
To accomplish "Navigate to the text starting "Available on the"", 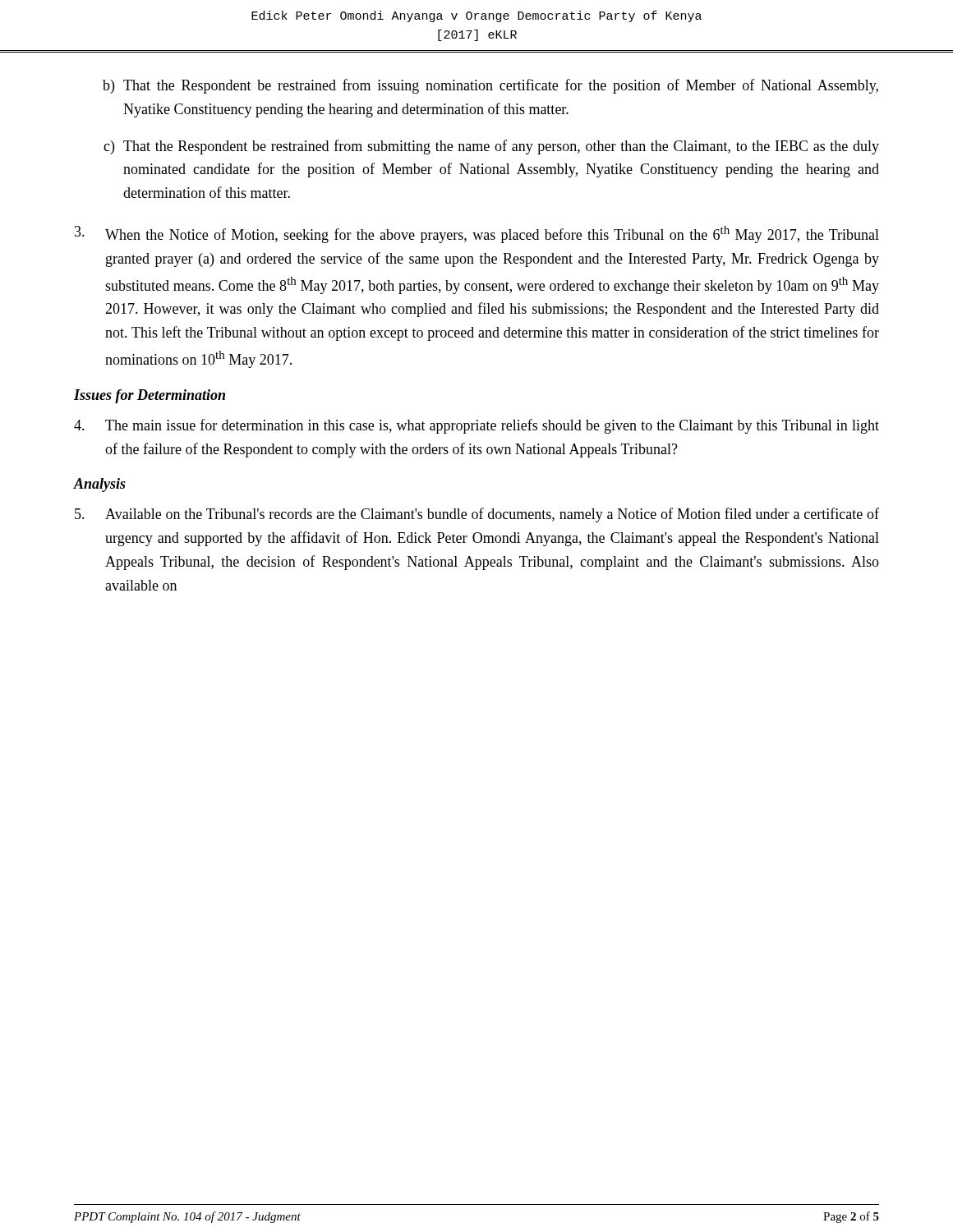I will coord(476,550).
